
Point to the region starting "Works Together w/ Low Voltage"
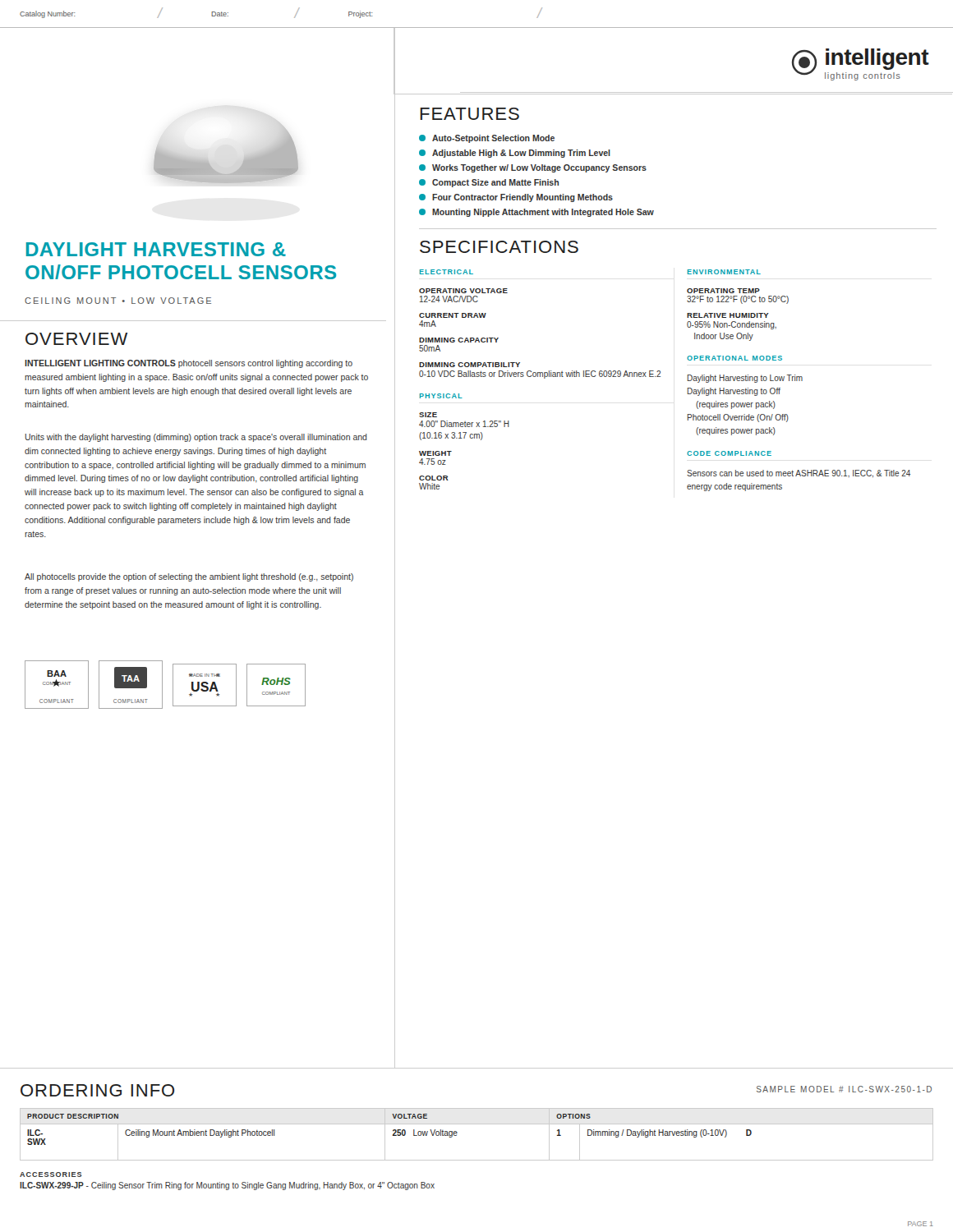pyautogui.click(x=533, y=168)
